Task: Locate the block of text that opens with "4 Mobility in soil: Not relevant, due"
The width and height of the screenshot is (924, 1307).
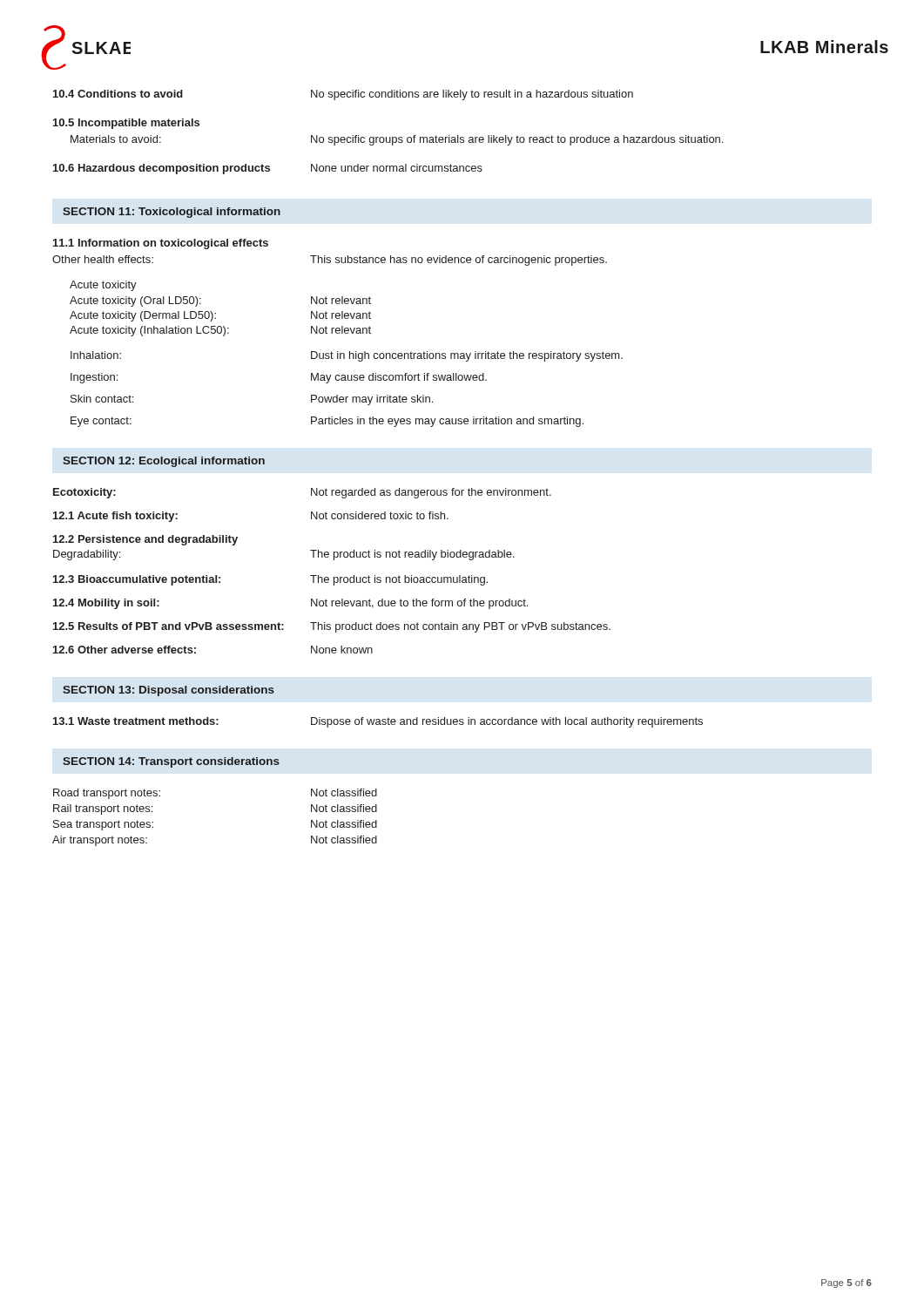Action: (462, 603)
